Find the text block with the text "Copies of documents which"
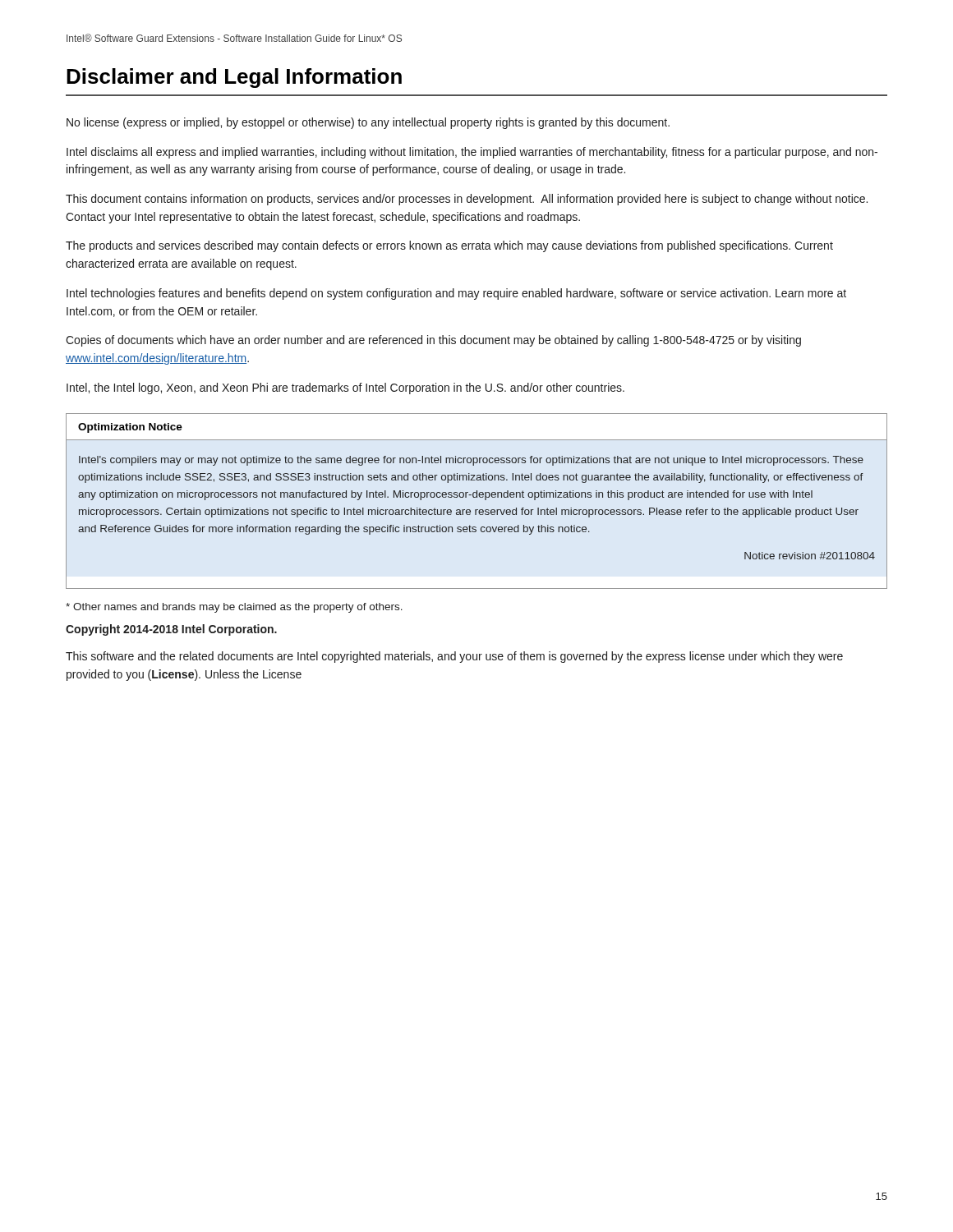 [434, 349]
